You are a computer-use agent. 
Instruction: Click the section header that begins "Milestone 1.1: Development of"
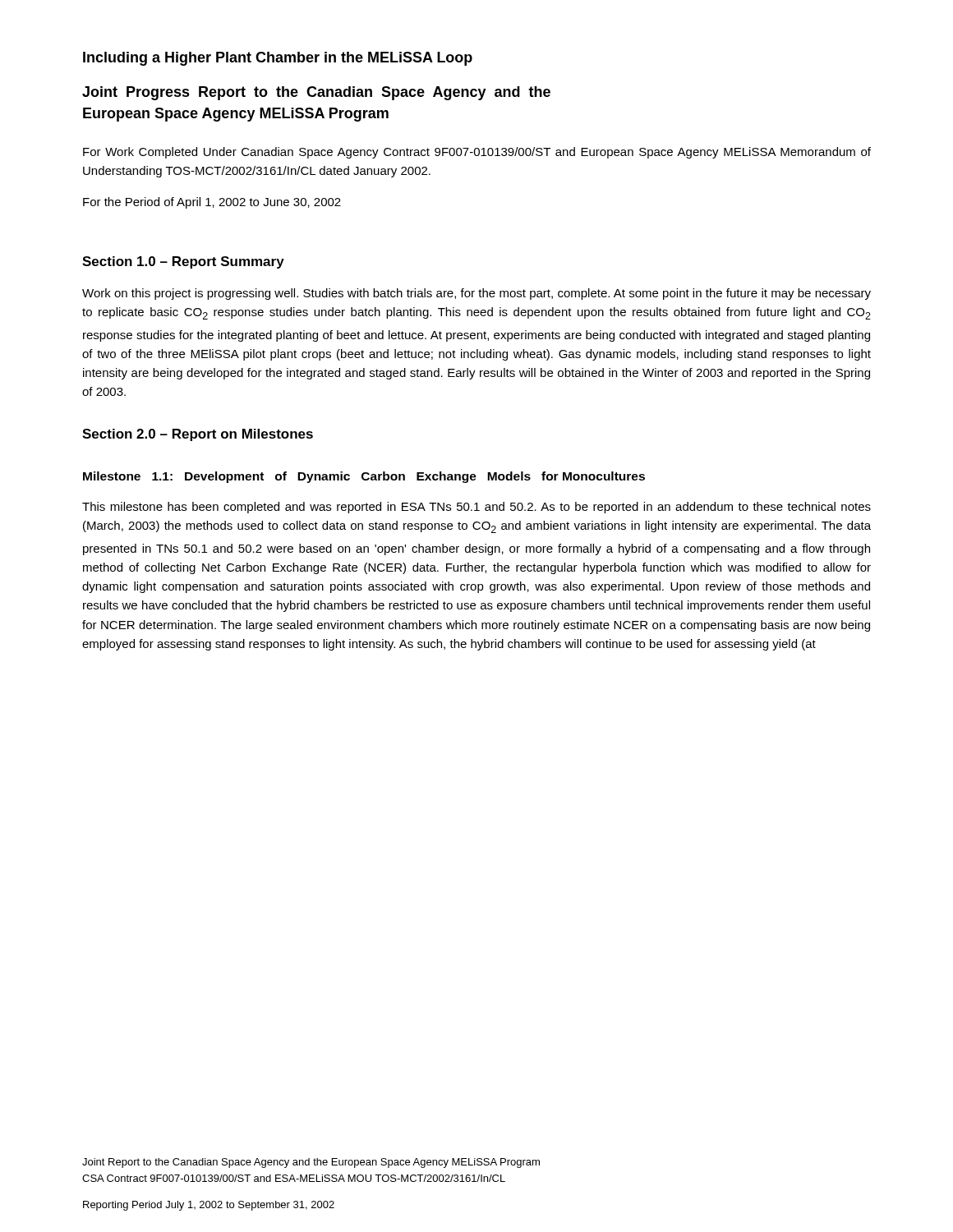click(364, 476)
